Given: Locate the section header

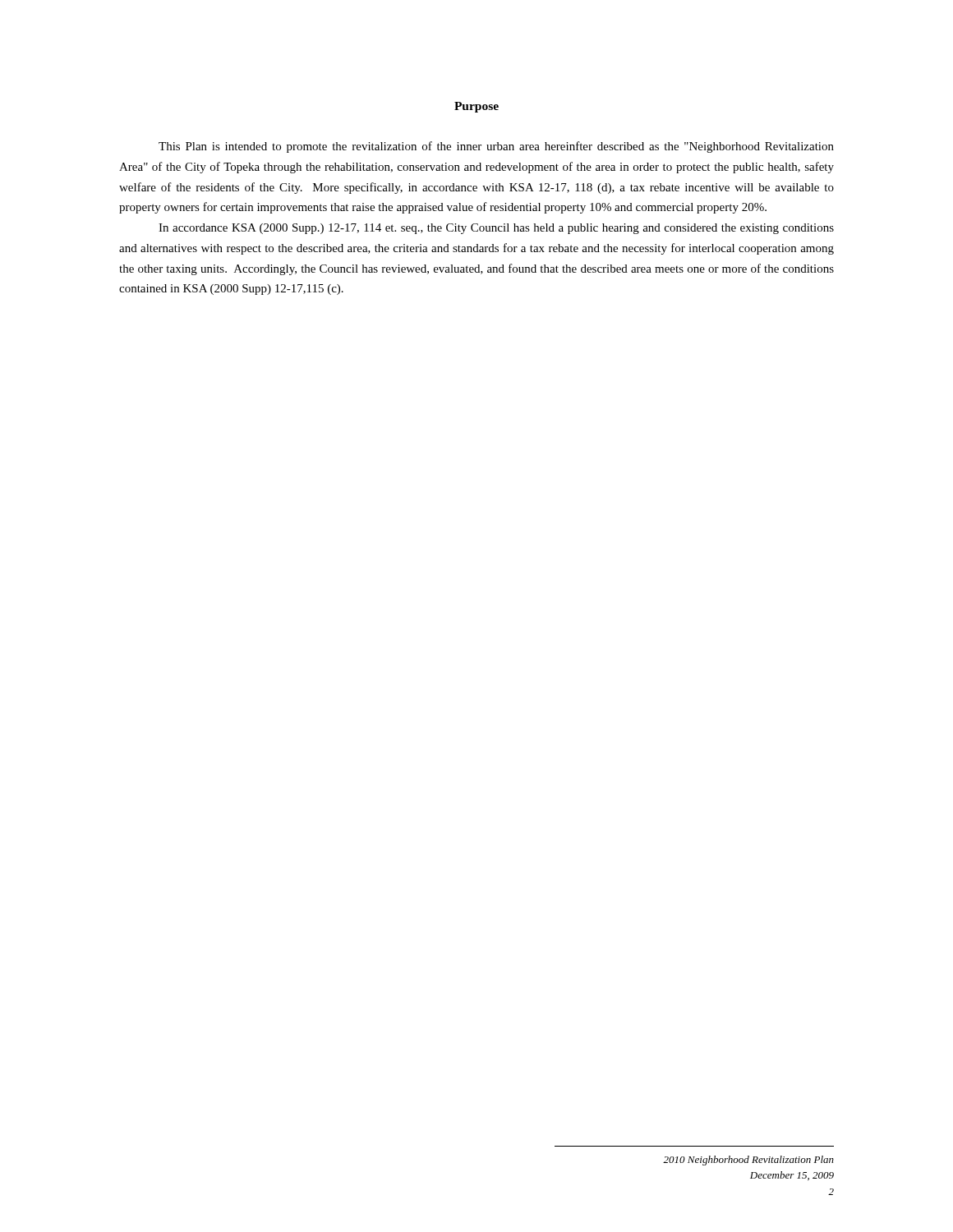Looking at the screenshot, I should pos(476,106).
